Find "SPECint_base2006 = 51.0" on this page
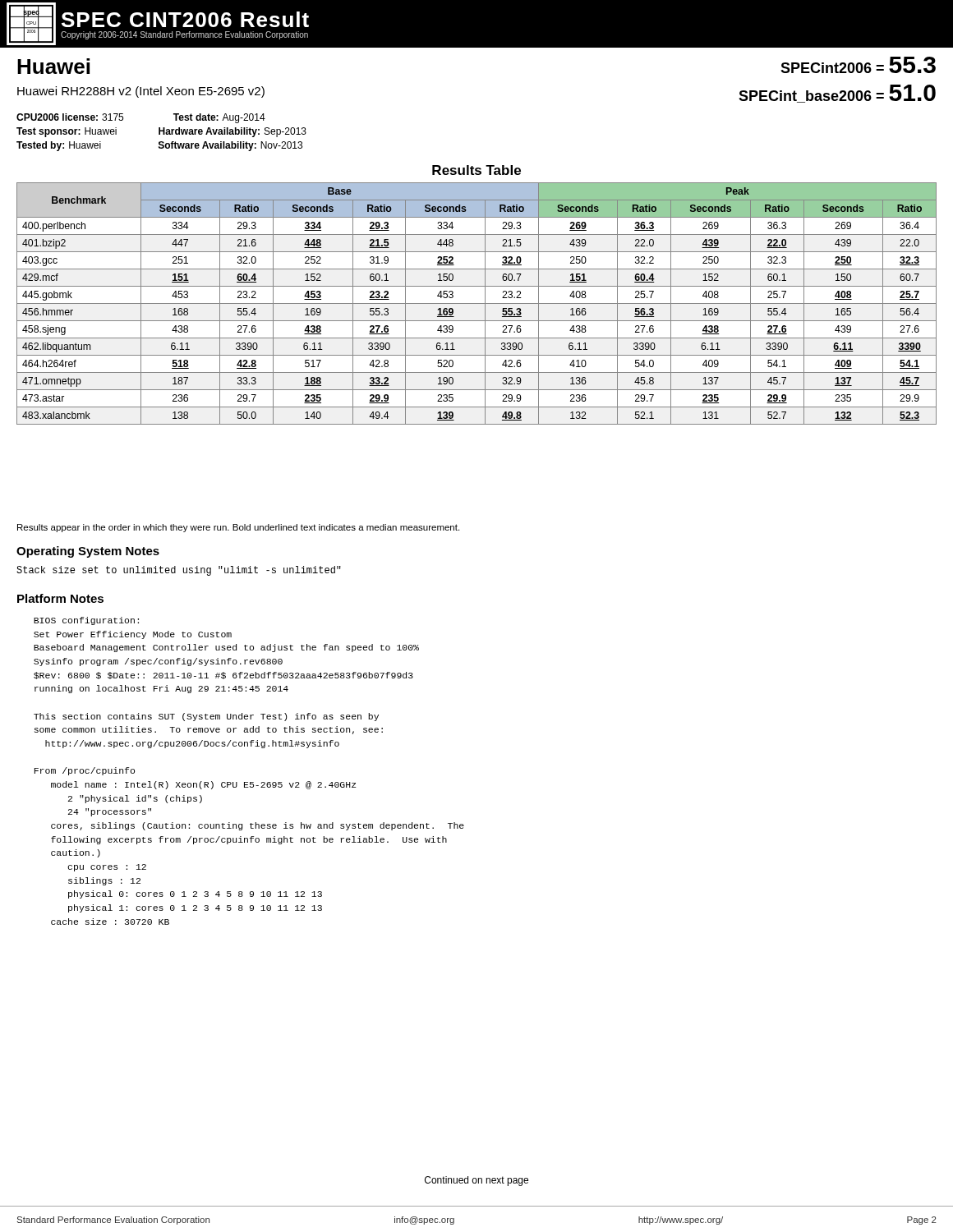The image size is (953, 1232). click(x=838, y=92)
